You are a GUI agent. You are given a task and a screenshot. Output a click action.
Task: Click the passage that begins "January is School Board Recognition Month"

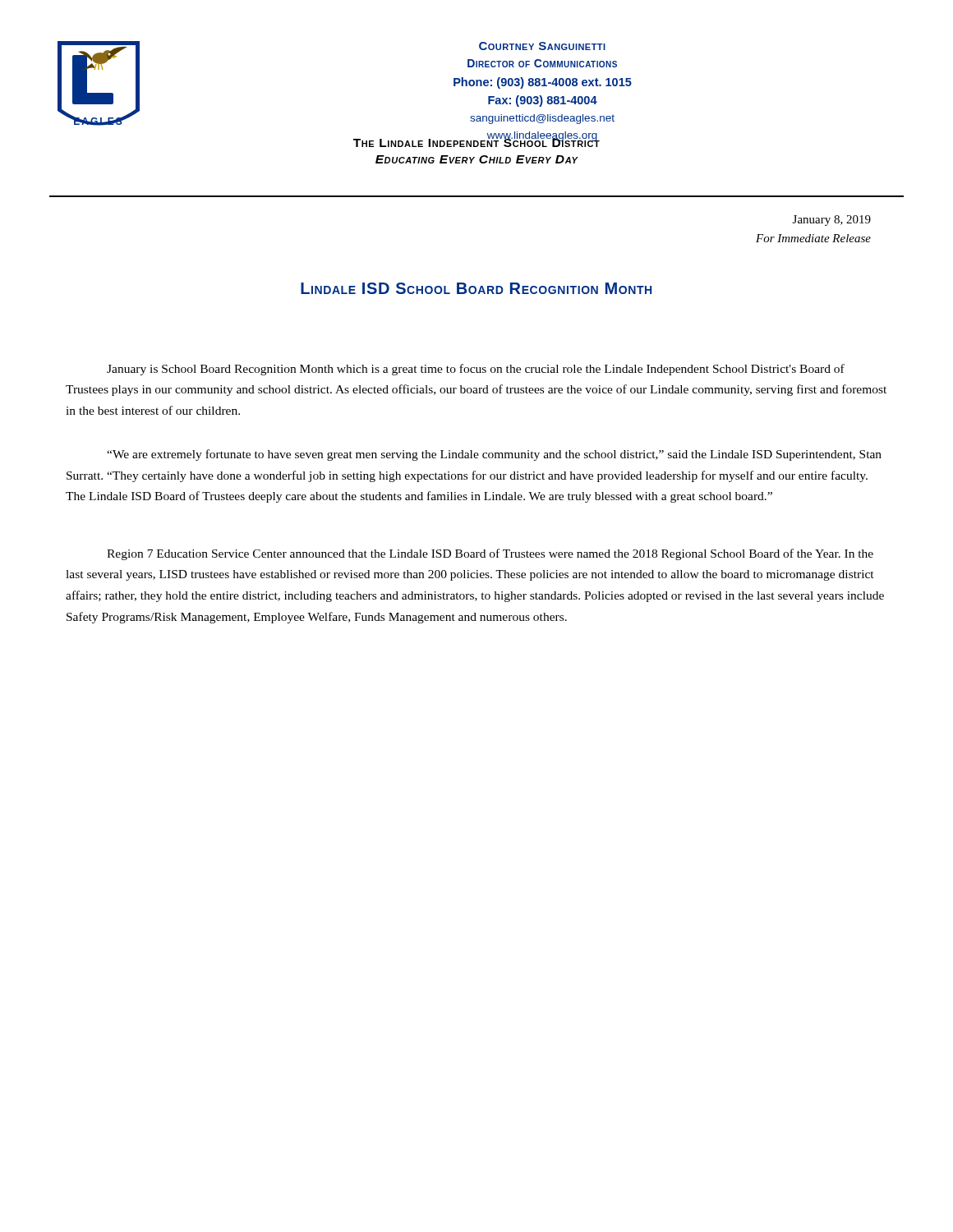click(x=476, y=389)
